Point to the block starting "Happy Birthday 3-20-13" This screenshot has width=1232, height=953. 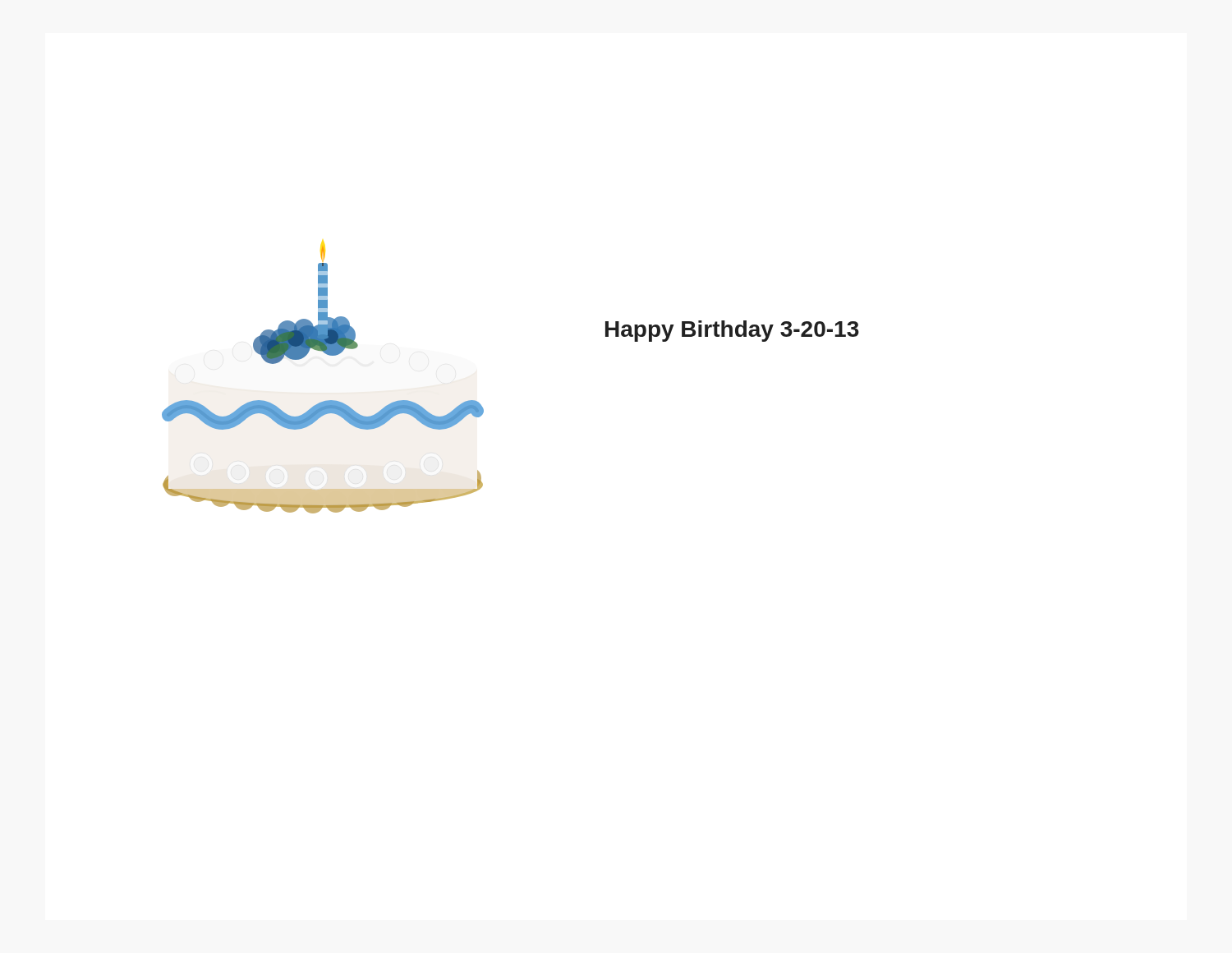(x=732, y=329)
